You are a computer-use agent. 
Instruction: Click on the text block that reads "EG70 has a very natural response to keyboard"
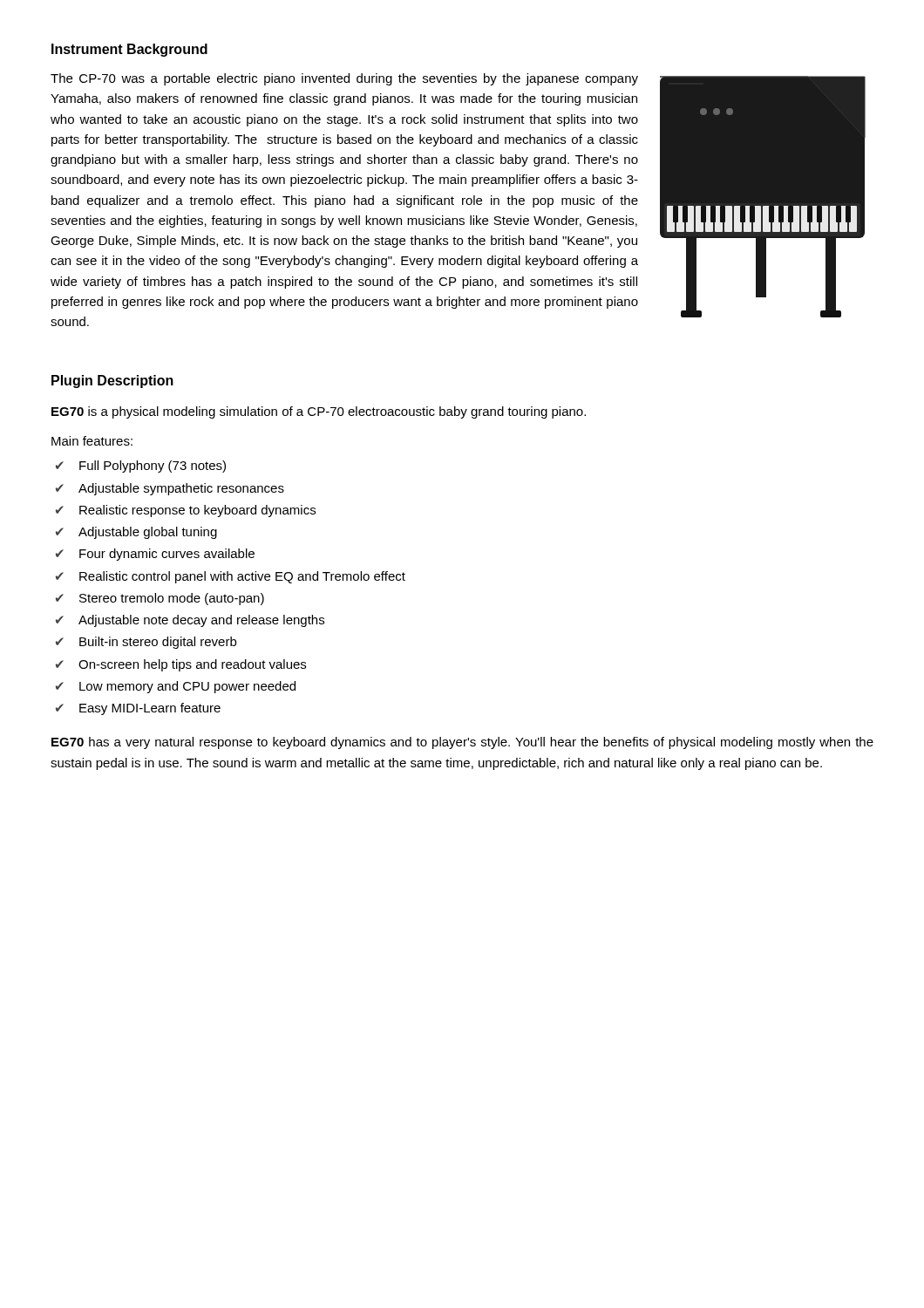(462, 752)
